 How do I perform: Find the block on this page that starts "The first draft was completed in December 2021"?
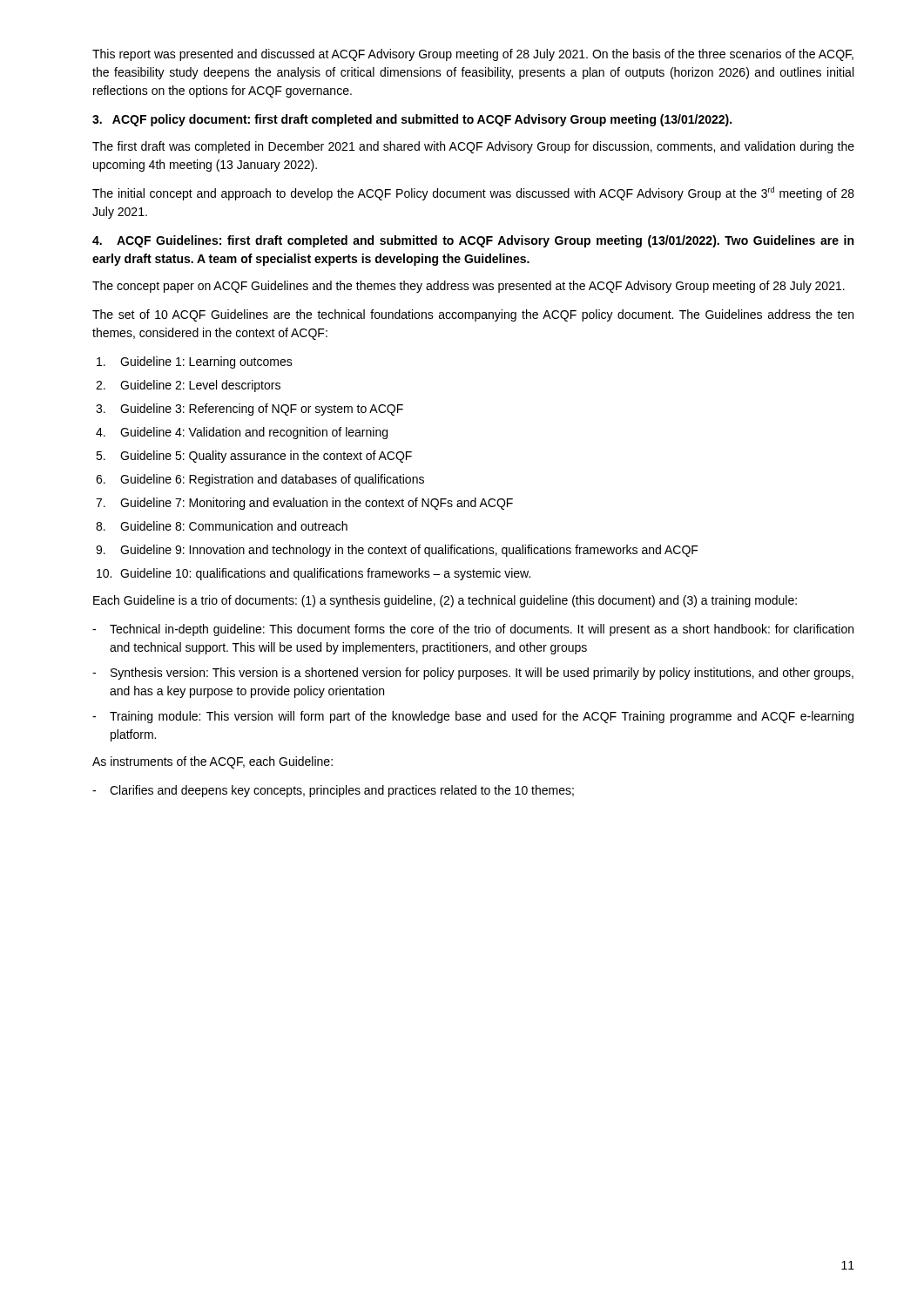point(473,156)
